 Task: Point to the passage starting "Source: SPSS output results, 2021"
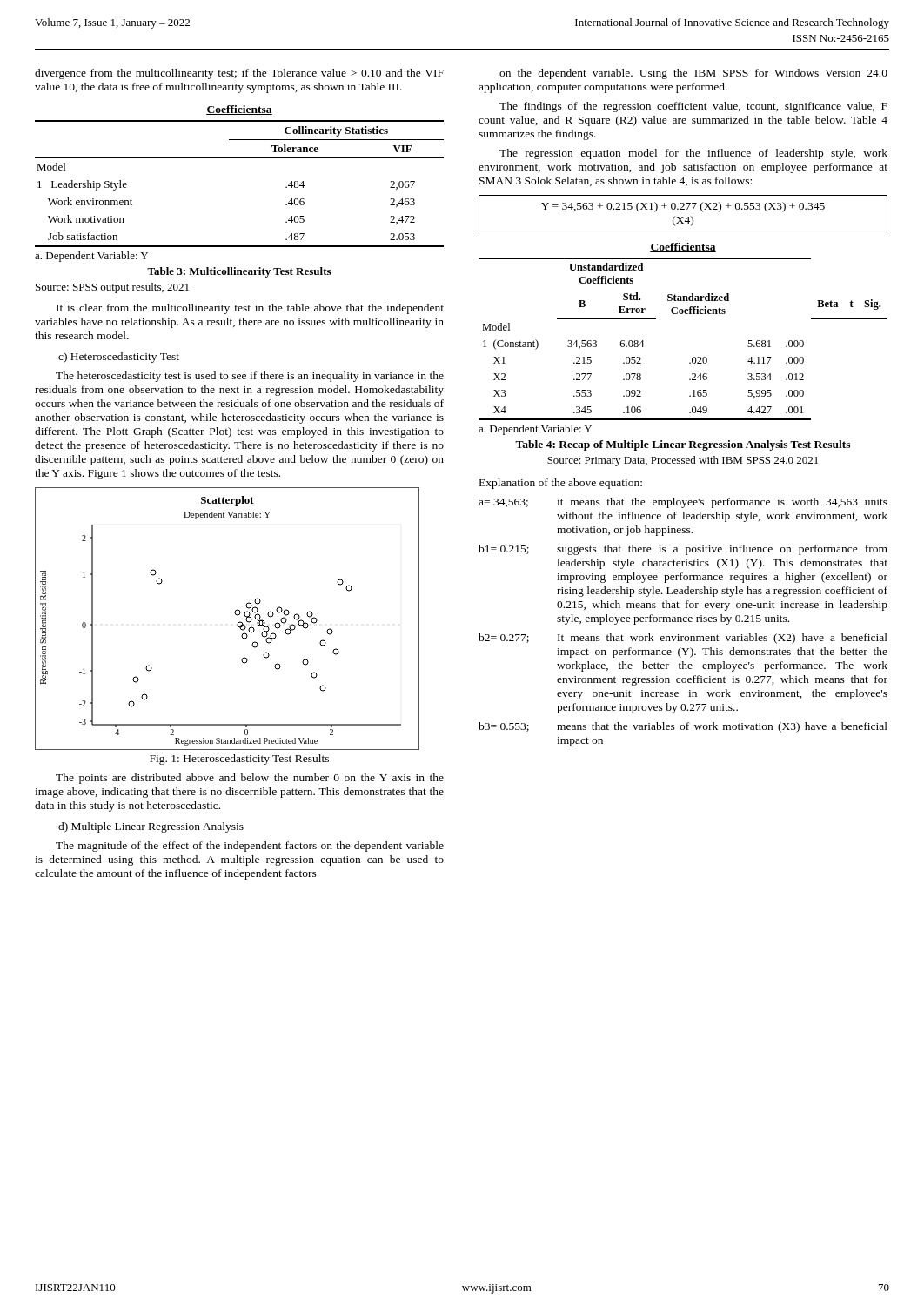click(112, 287)
